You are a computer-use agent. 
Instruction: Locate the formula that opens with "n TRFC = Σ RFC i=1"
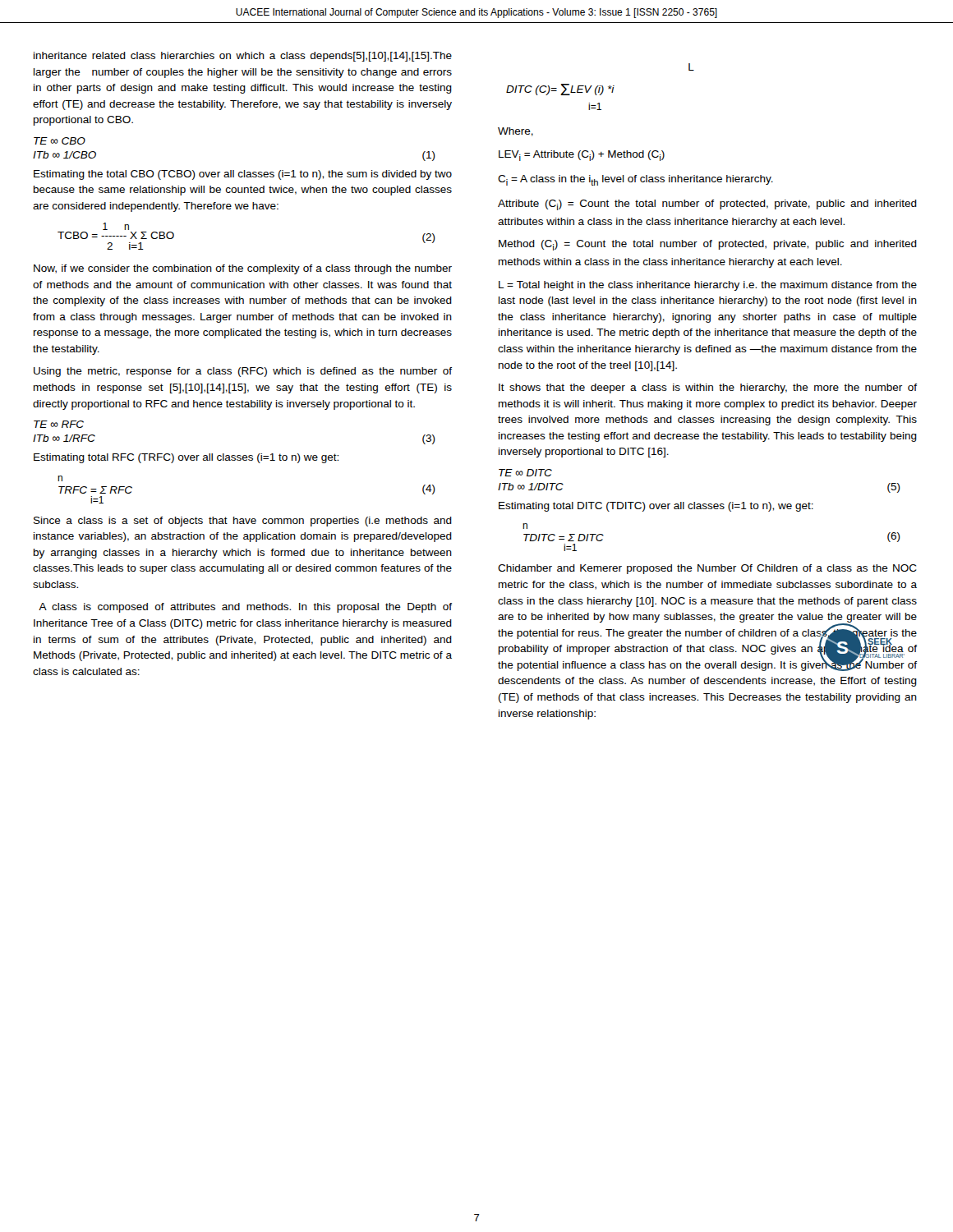pos(60,478)
